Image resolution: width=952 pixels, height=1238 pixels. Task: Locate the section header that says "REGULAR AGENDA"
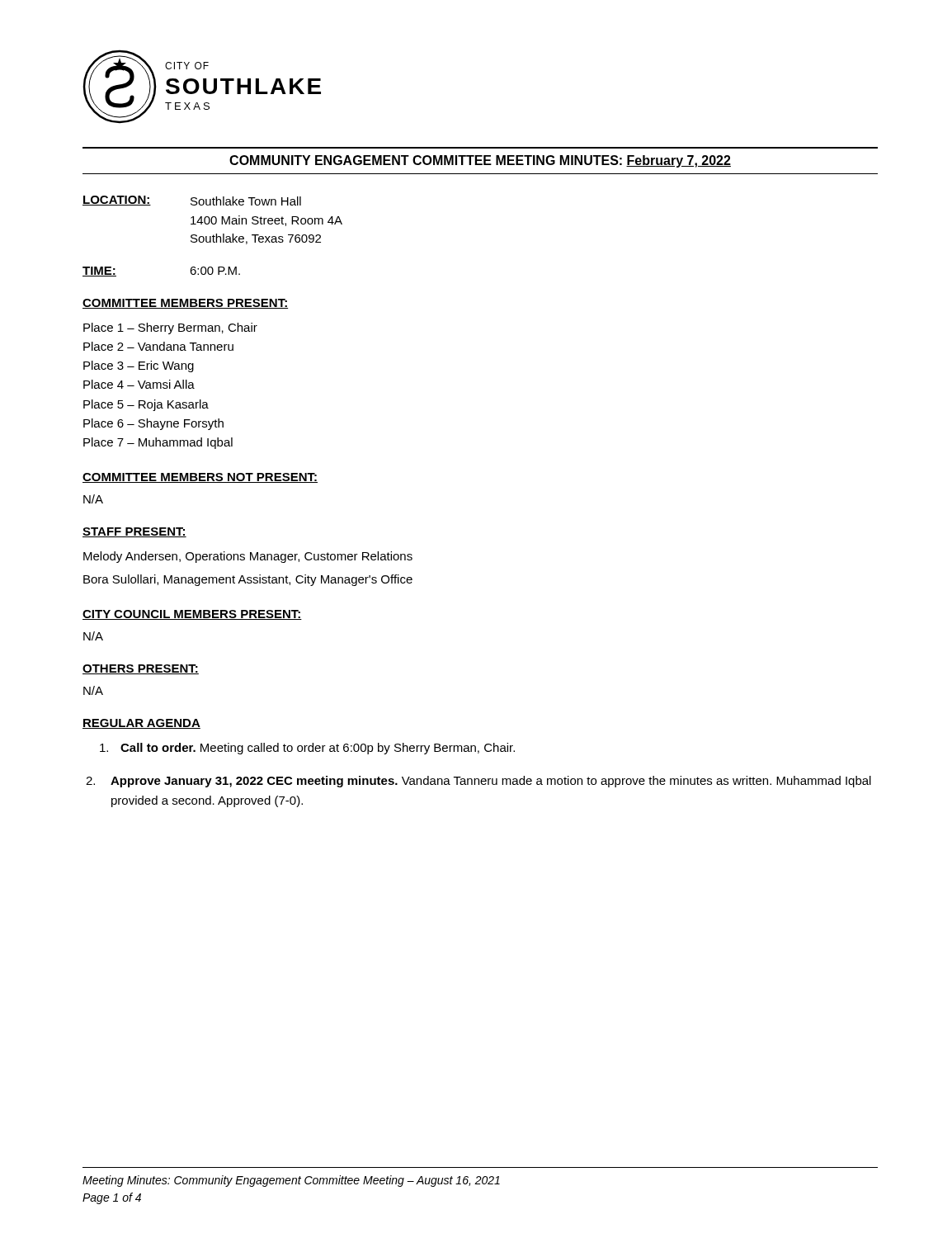(x=141, y=722)
